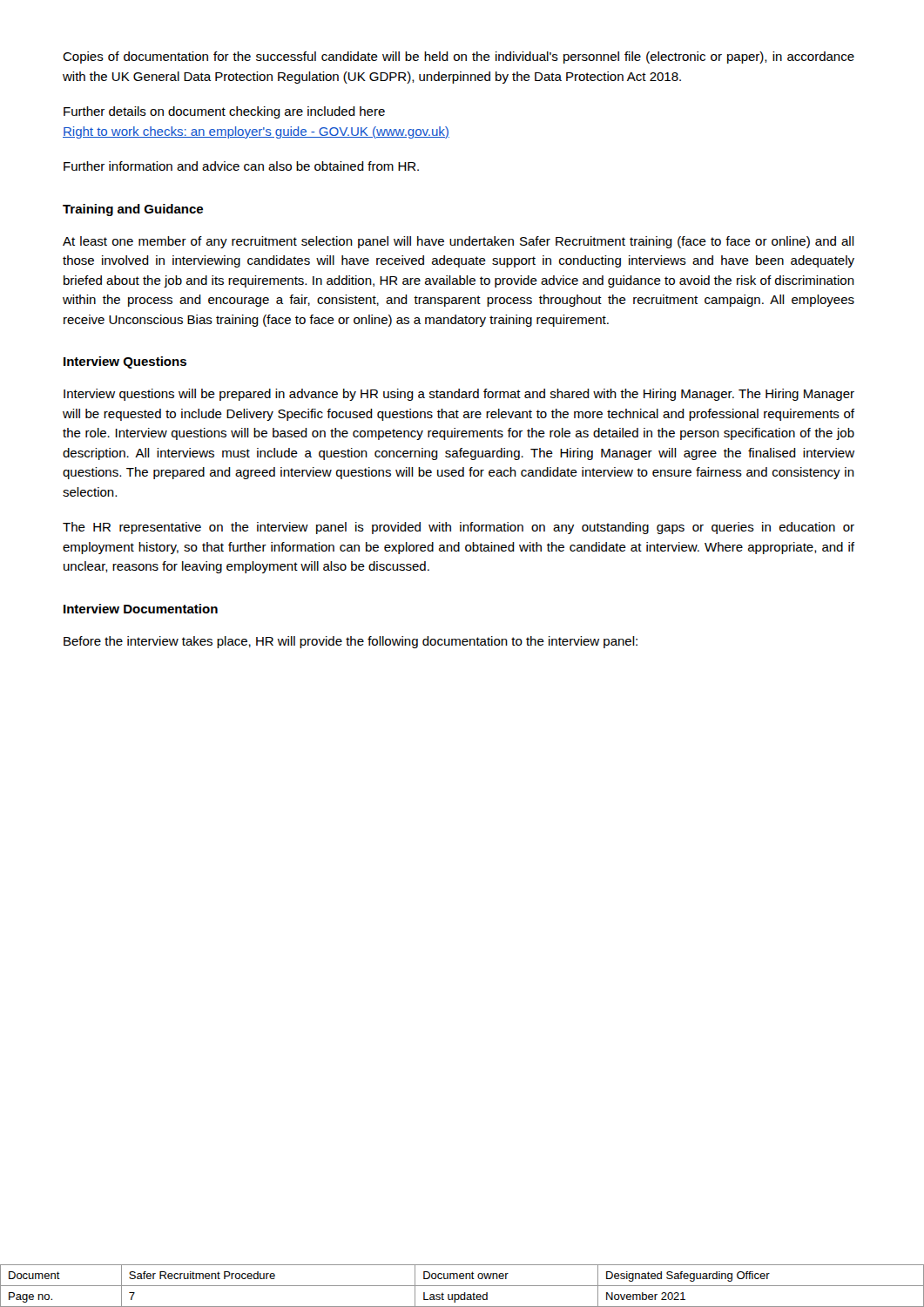The height and width of the screenshot is (1307, 924).
Task: Click on the text block that says "At least one member of"
Action: 459,280
